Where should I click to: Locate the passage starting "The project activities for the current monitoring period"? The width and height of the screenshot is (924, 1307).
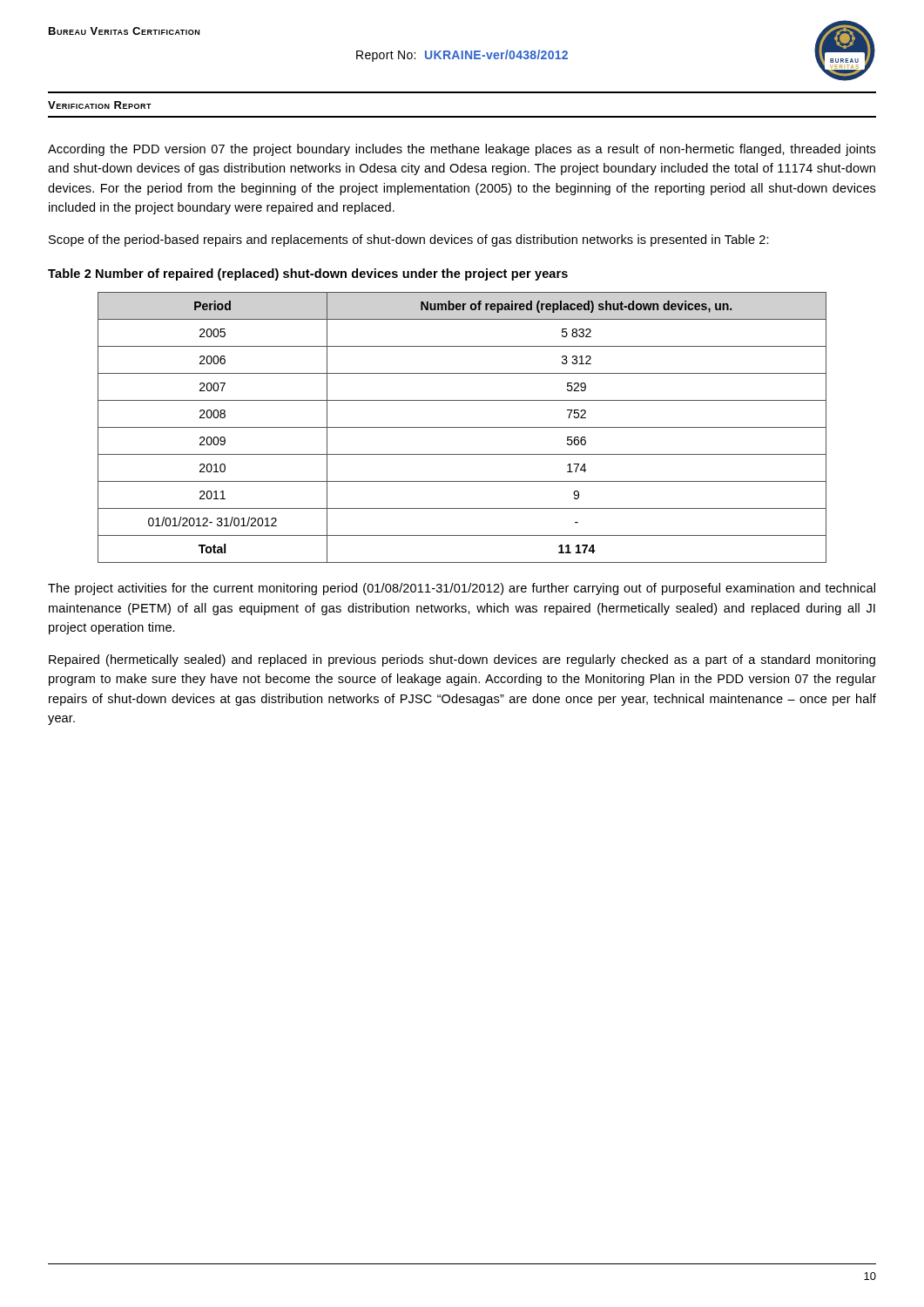(462, 608)
